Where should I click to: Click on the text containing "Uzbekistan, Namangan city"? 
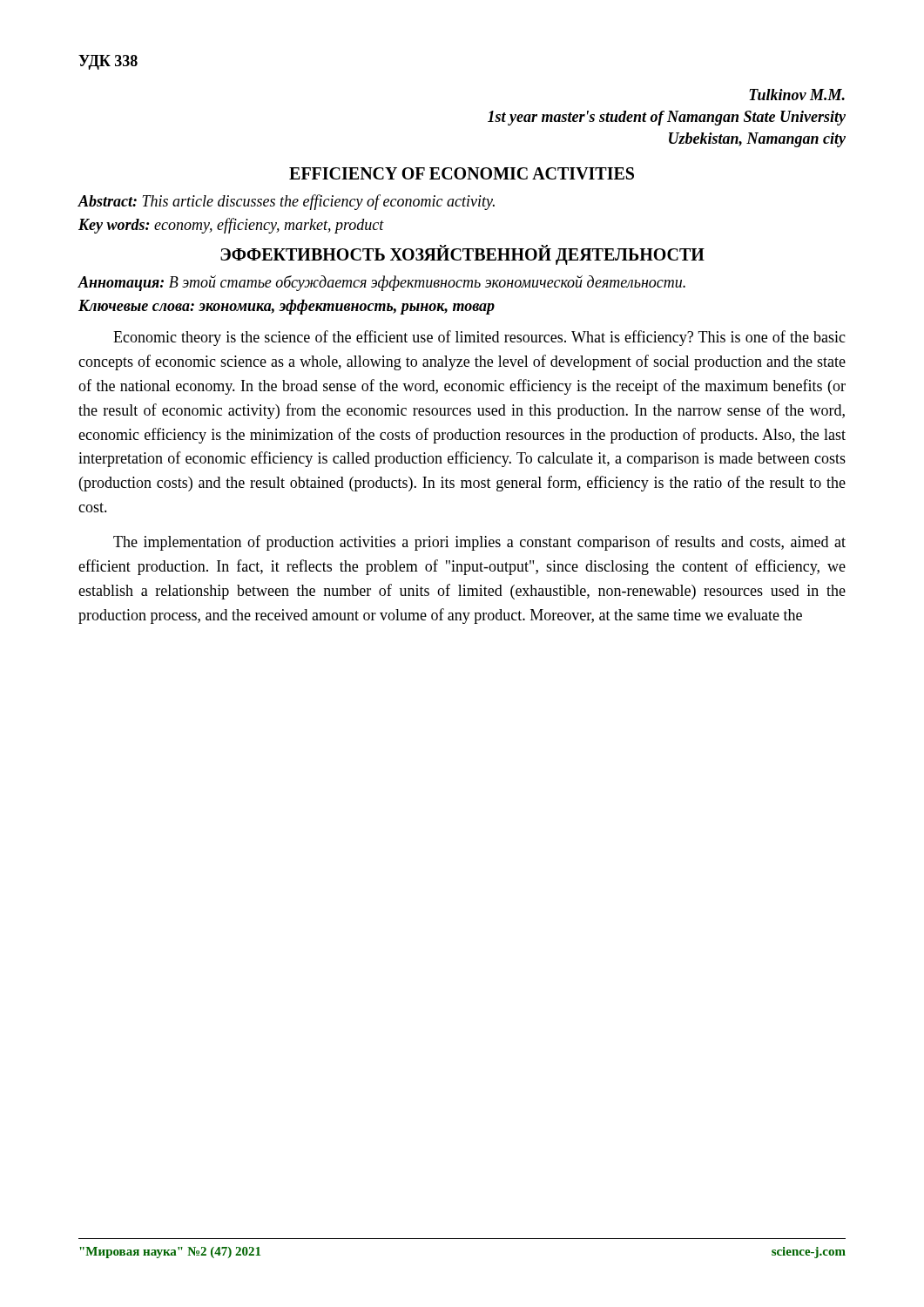[757, 140]
